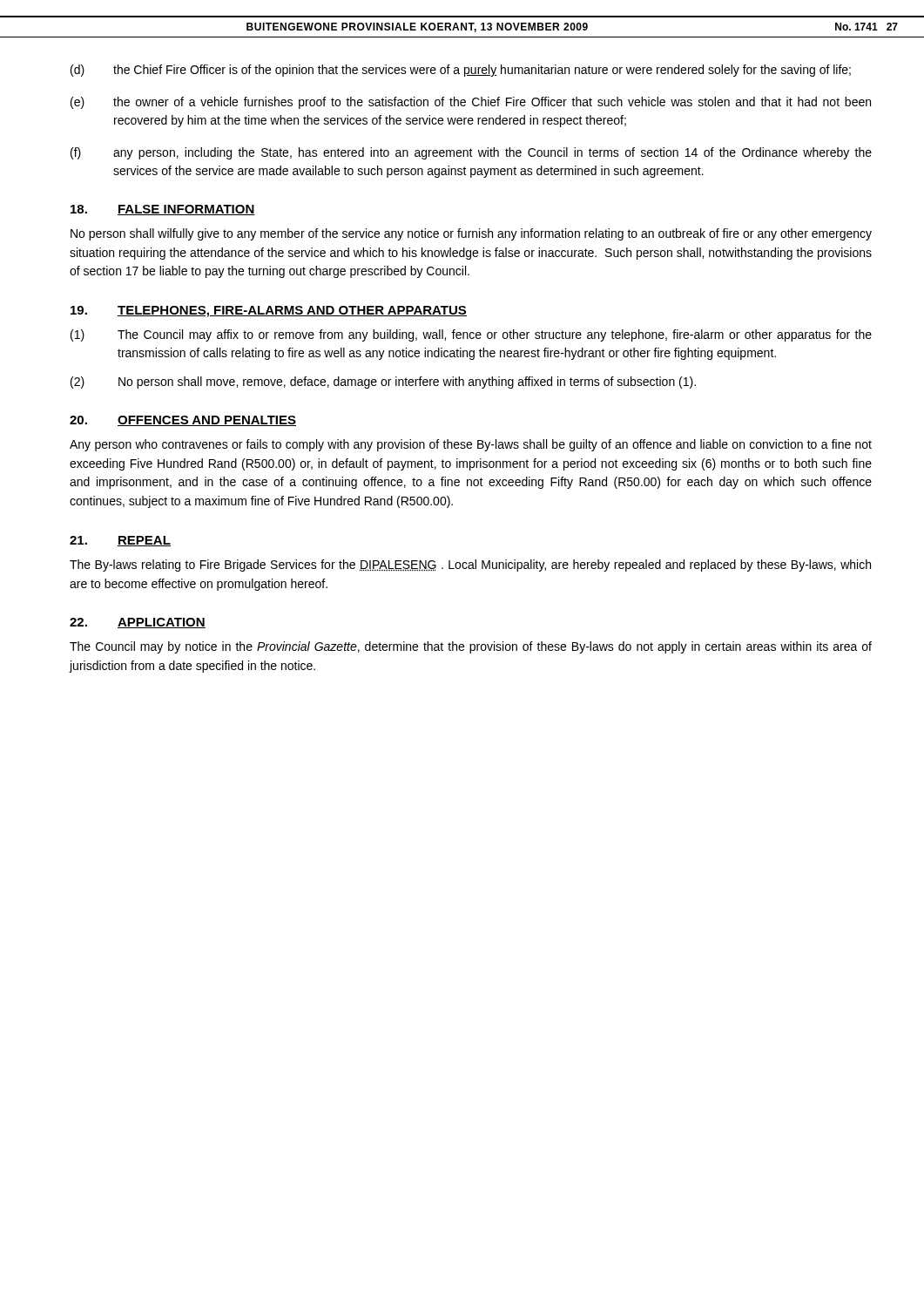Image resolution: width=924 pixels, height=1307 pixels.
Task: Navigate to the passage starting "The By-laws relating to Fire Brigade"
Action: 471,574
